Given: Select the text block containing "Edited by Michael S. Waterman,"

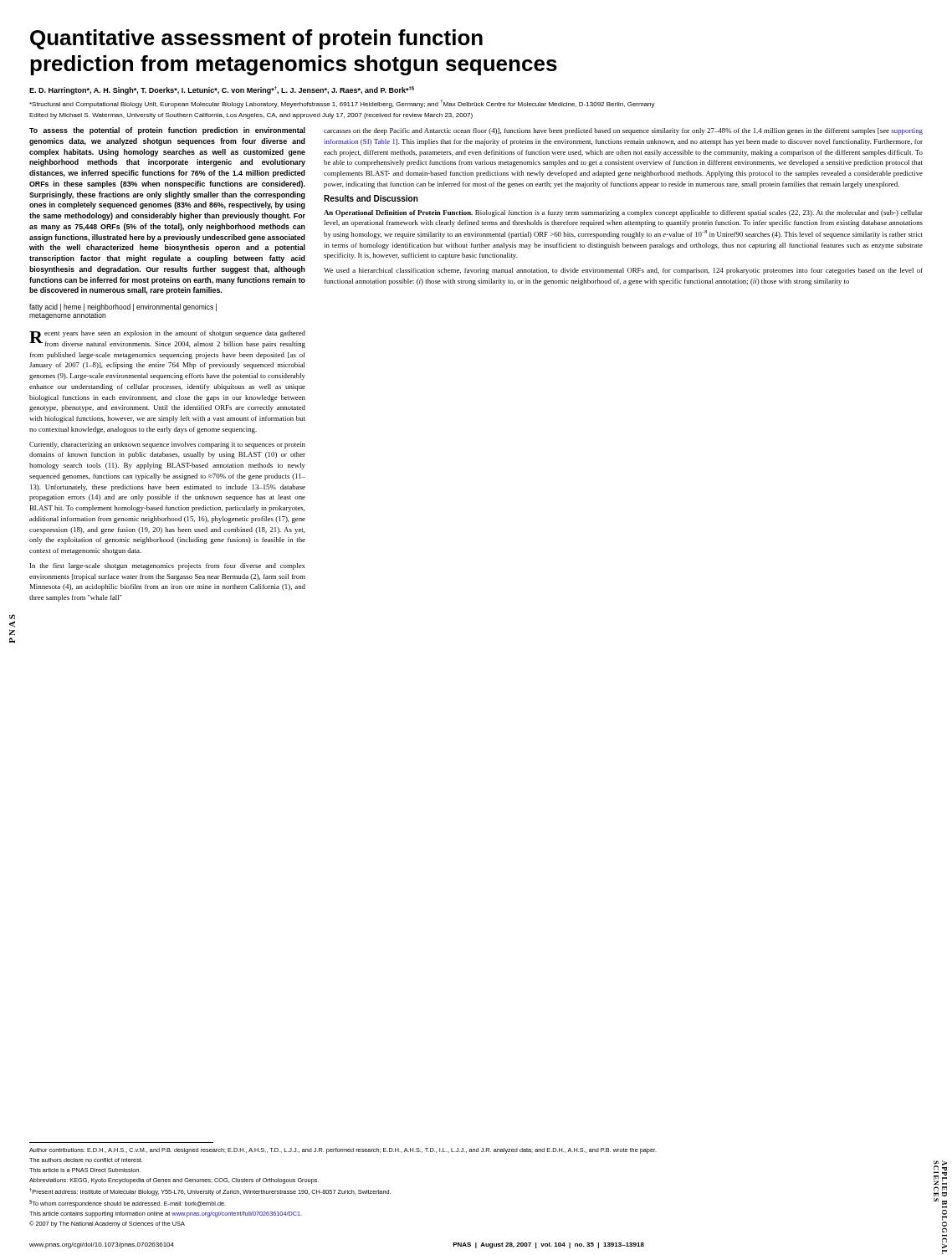Looking at the screenshot, I should (x=251, y=115).
